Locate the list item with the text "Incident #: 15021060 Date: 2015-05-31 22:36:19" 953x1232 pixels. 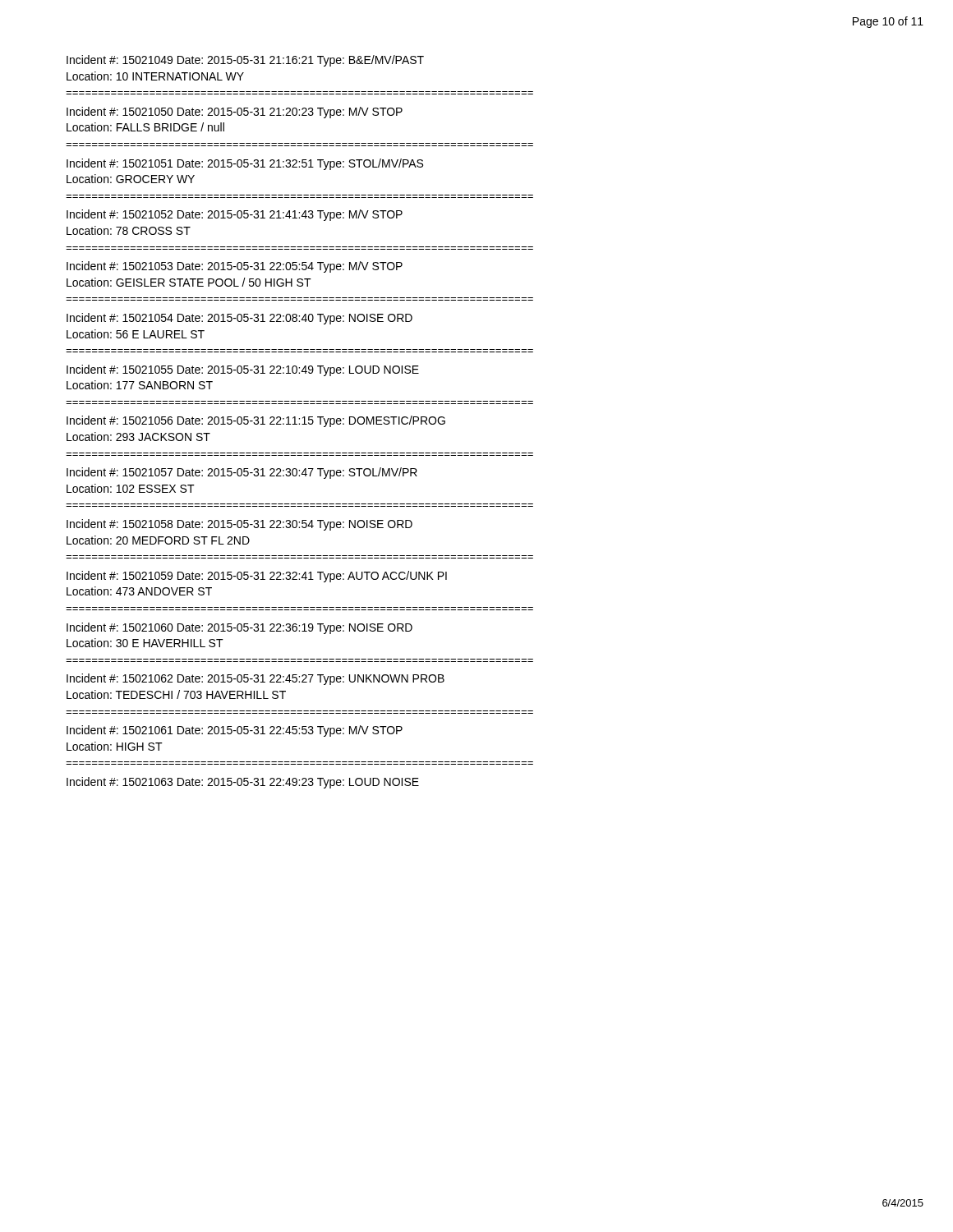[x=239, y=628]
